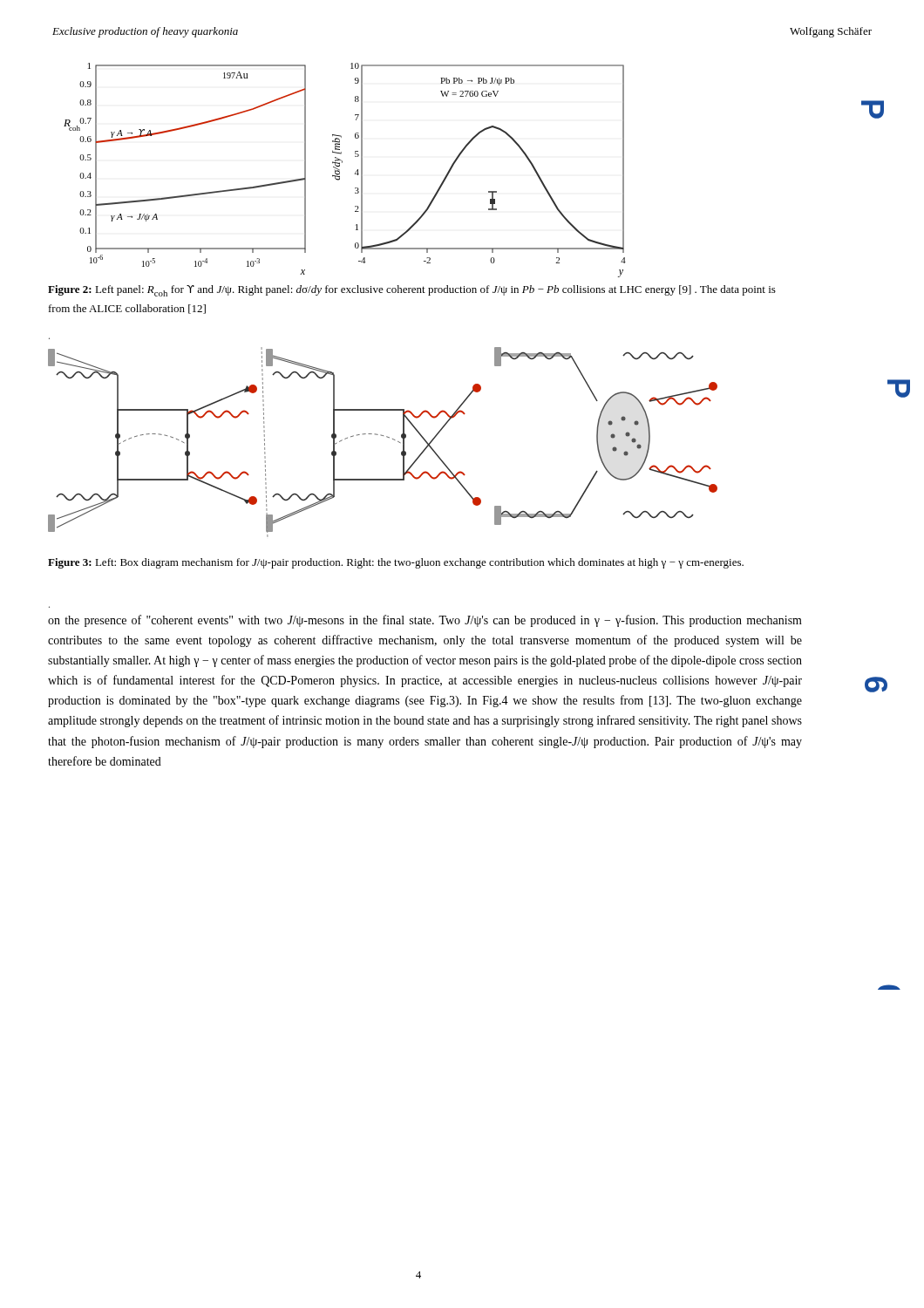Locate the text block starting "on the presence"

coord(425,691)
